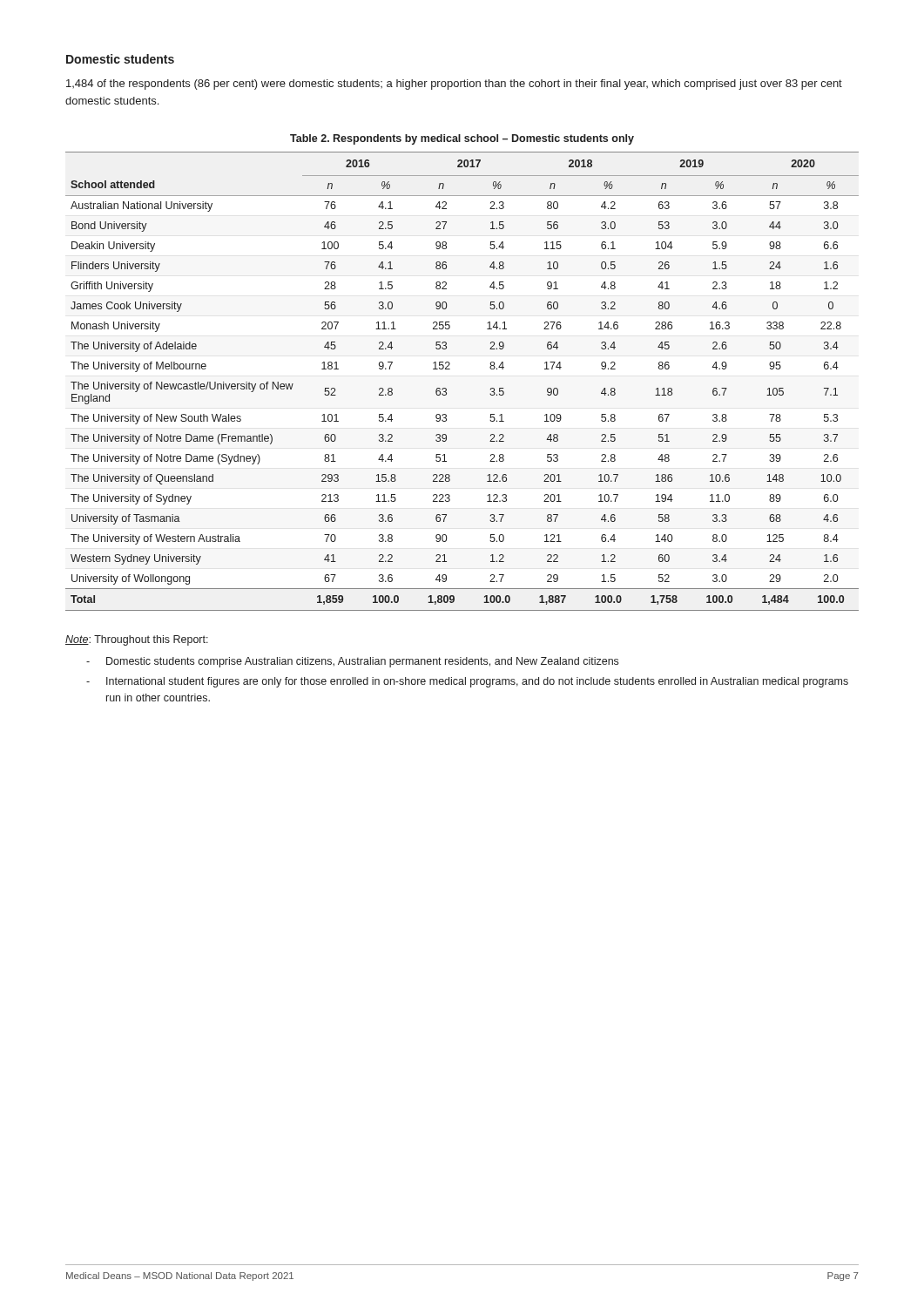Find the text that reads "Note: Throughout this Report:"

pyautogui.click(x=137, y=640)
